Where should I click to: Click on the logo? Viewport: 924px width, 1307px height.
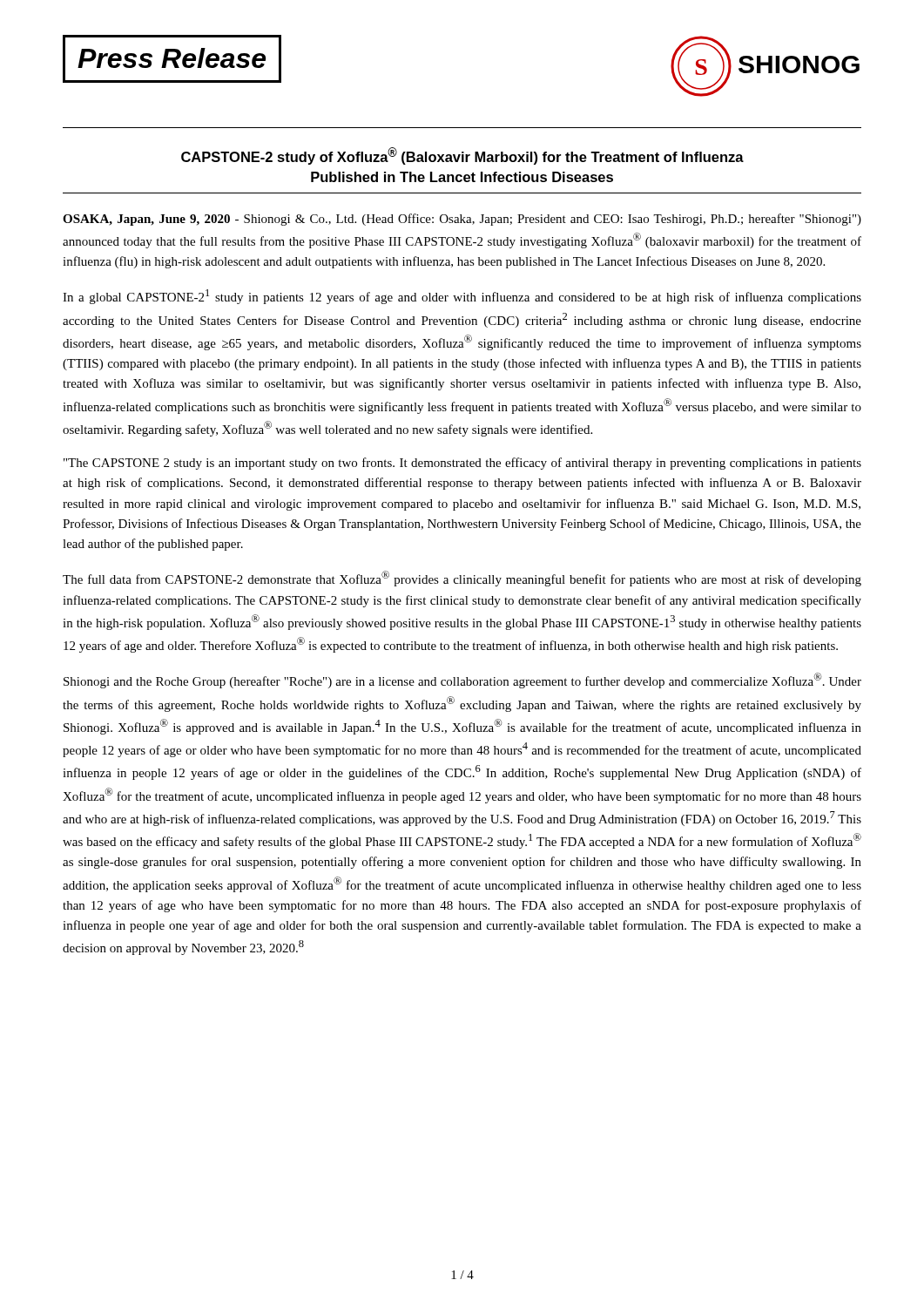click(765, 68)
